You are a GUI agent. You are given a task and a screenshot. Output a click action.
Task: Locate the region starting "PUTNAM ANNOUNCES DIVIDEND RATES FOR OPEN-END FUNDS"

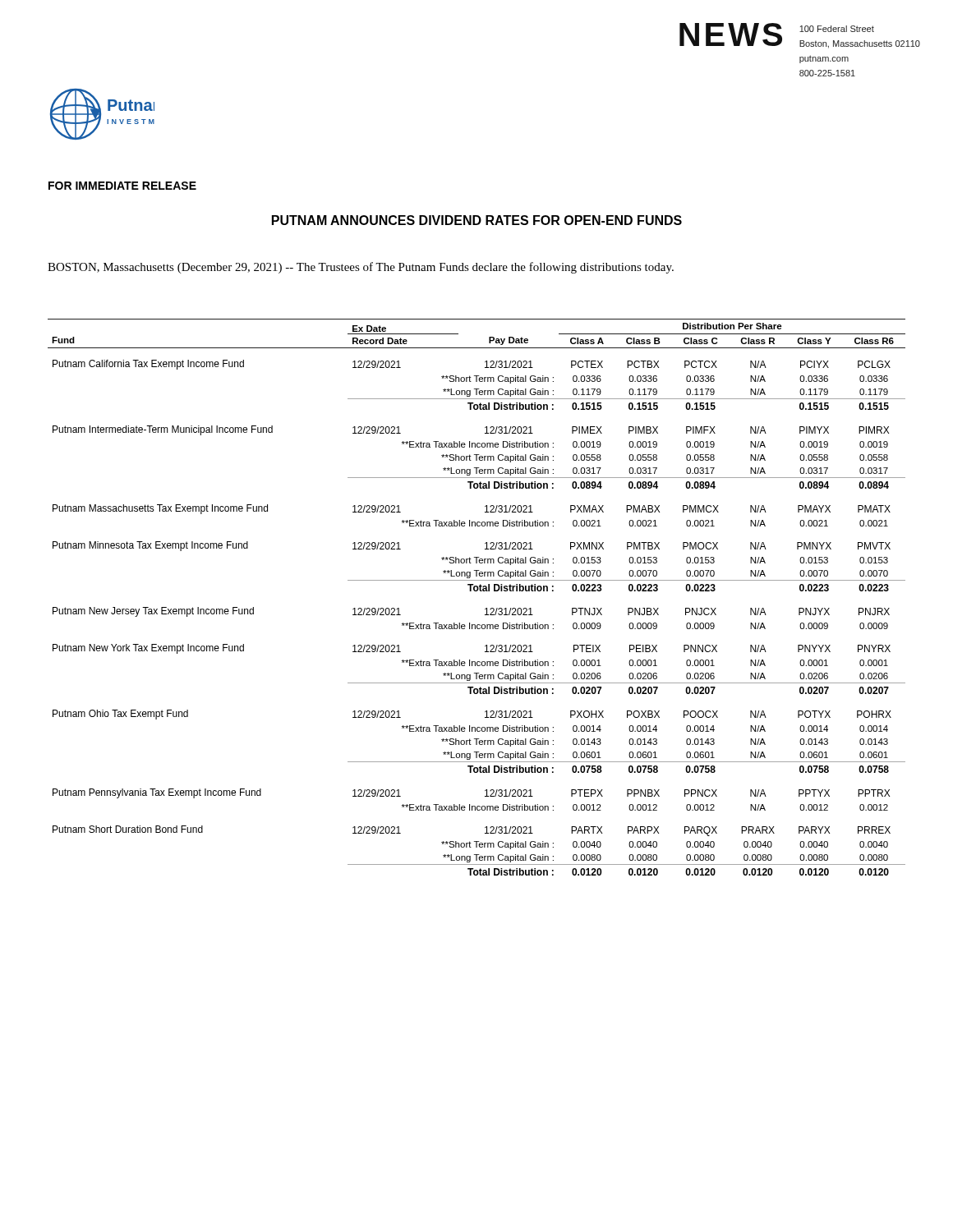tap(476, 221)
